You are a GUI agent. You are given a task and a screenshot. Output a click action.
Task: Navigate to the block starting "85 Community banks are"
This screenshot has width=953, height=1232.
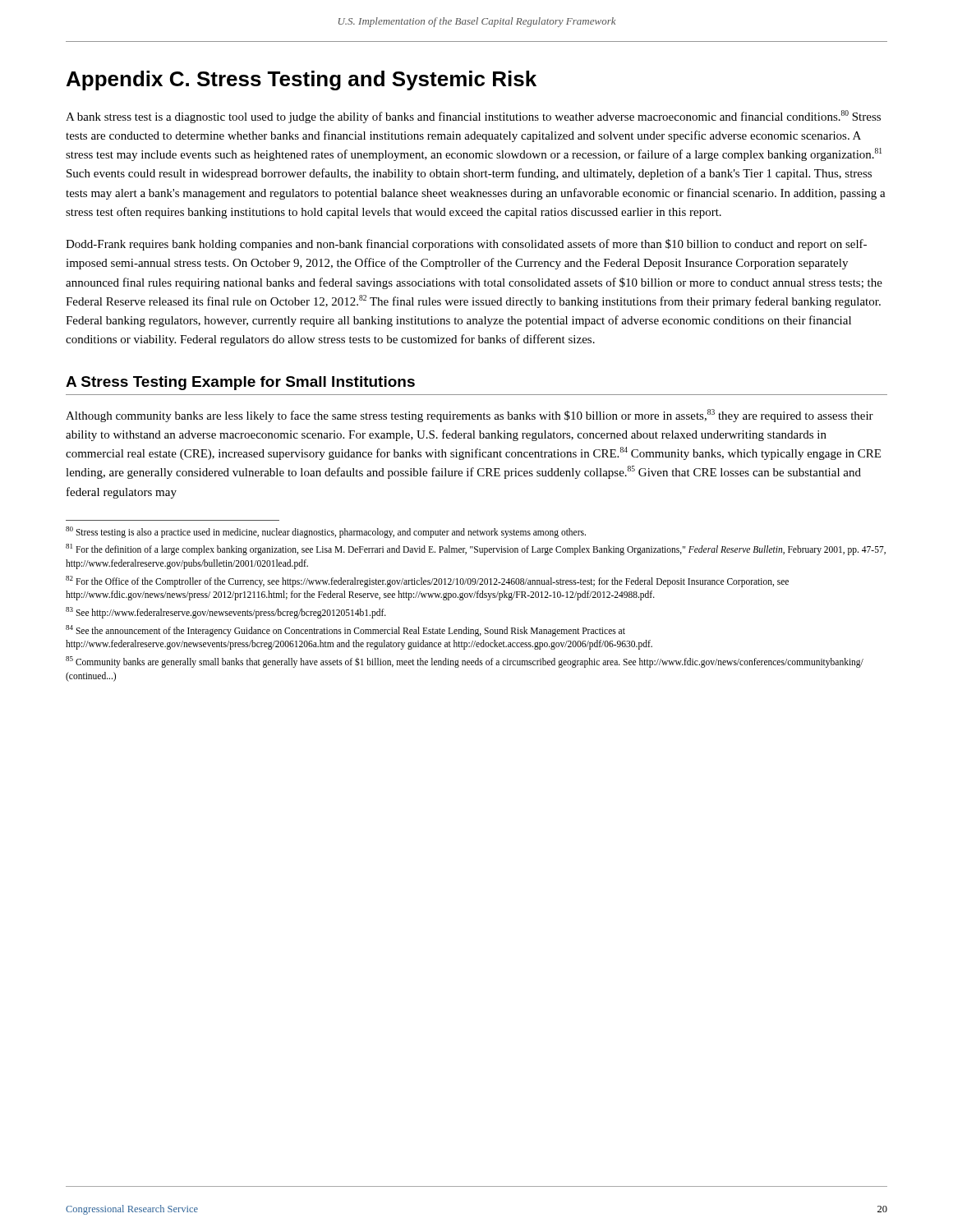click(x=464, y=668)
